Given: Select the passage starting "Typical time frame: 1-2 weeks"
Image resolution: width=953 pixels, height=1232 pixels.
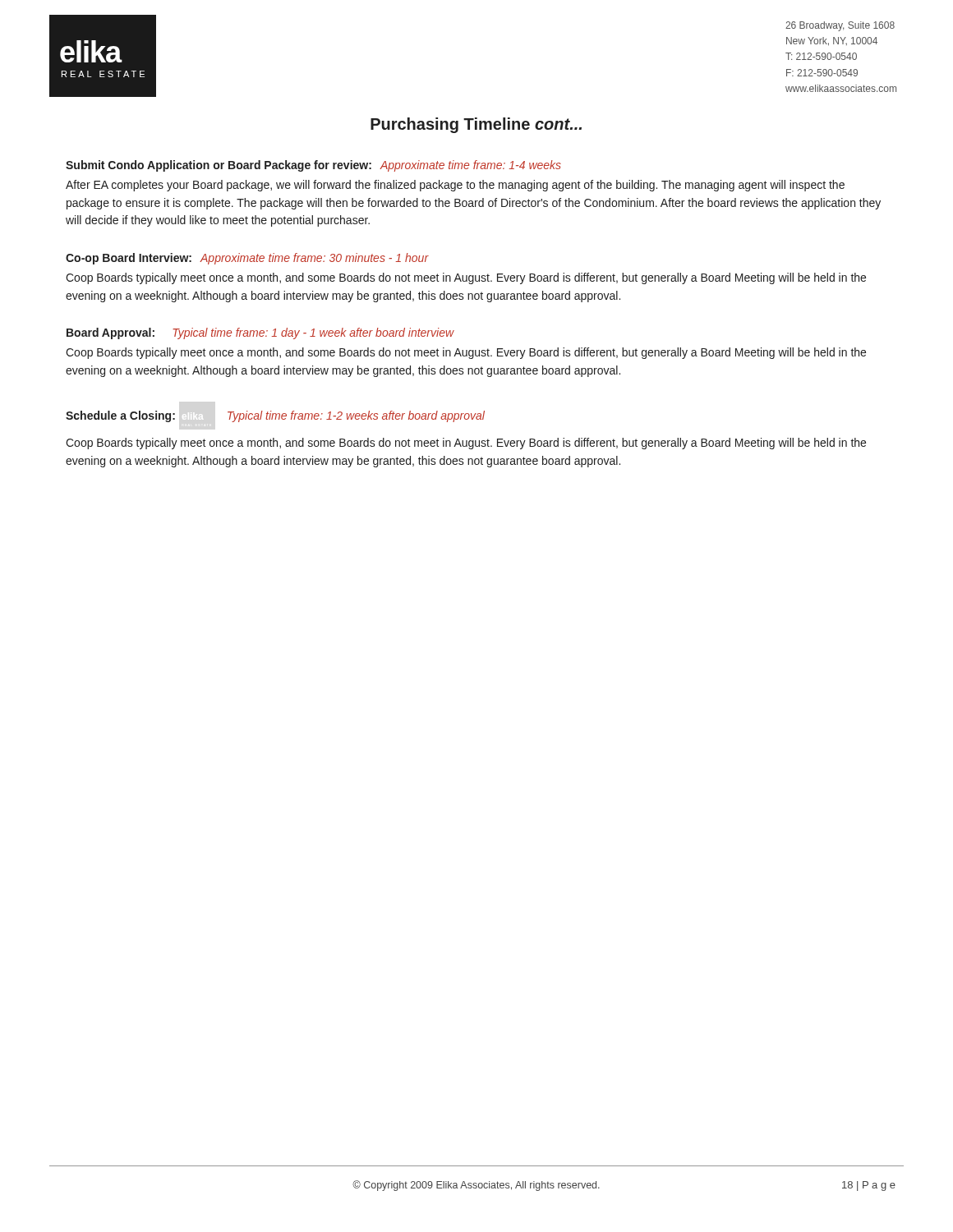Looking at the screenshot, I should [356, 415].
